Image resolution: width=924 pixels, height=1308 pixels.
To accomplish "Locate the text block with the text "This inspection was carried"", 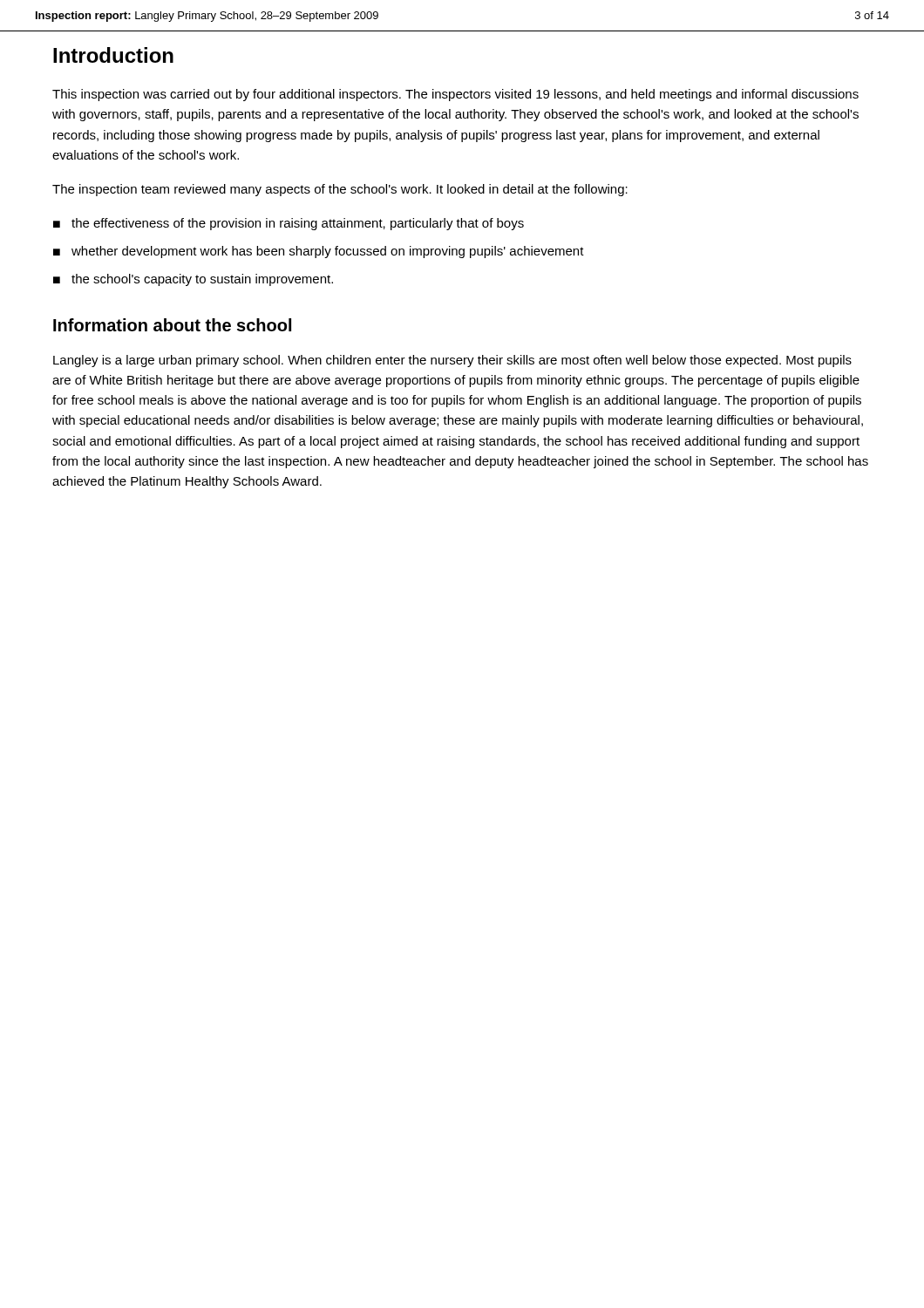I will 456,124.
